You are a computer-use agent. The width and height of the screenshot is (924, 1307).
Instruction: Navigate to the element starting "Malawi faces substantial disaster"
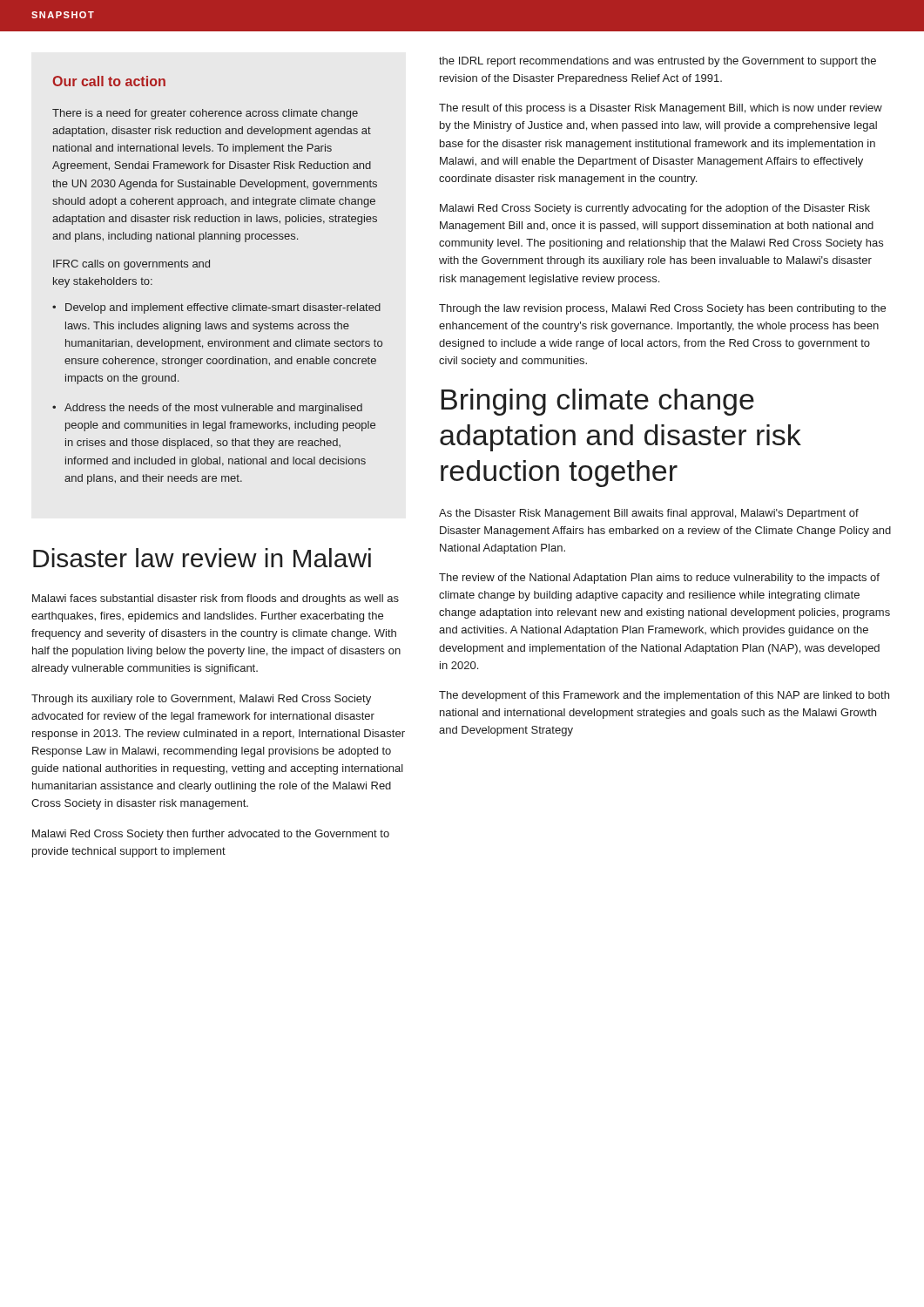(216, 633)
